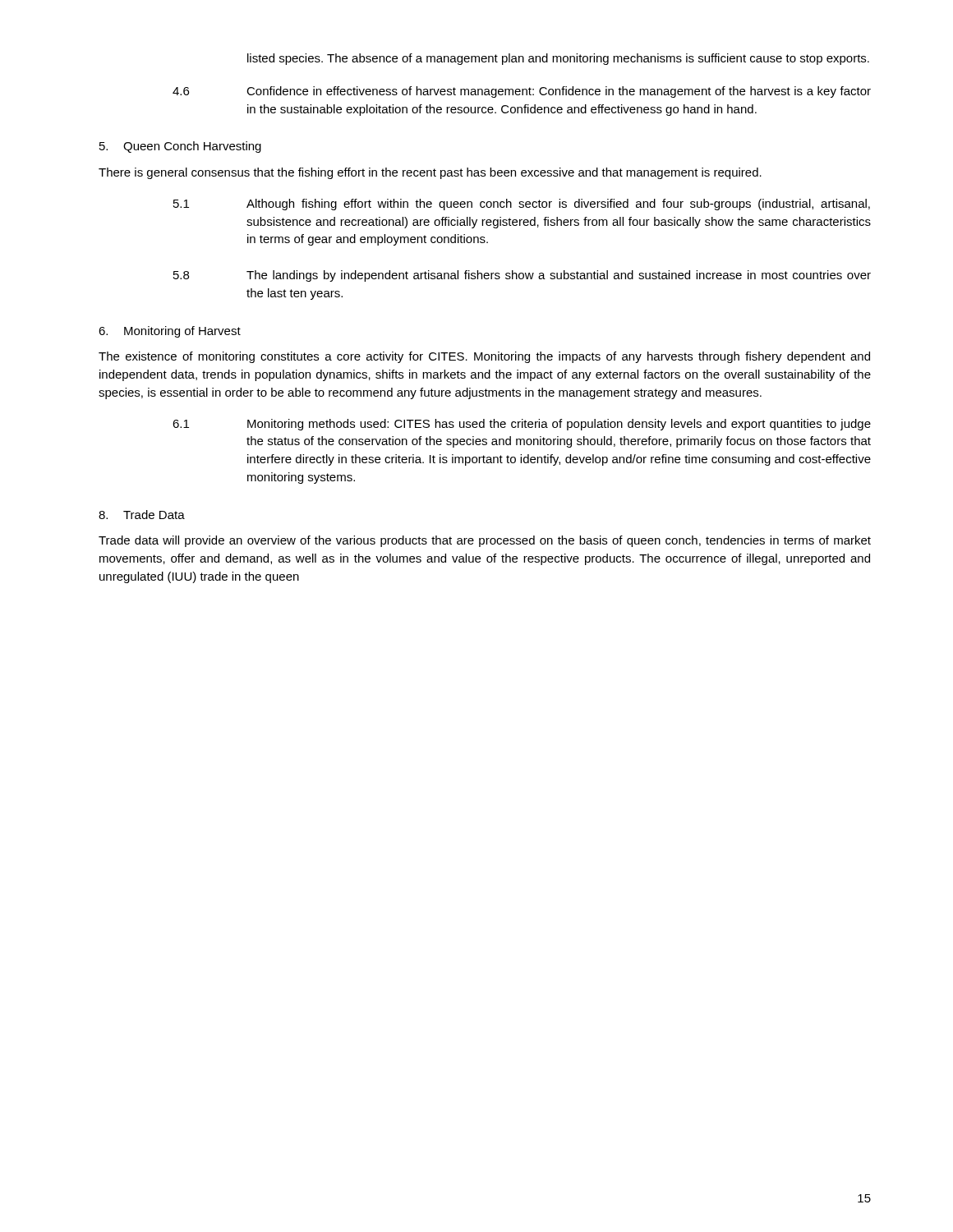
Task: Click where it says "5. Queen Conch Harvesting"
Action: pos(180,146)
